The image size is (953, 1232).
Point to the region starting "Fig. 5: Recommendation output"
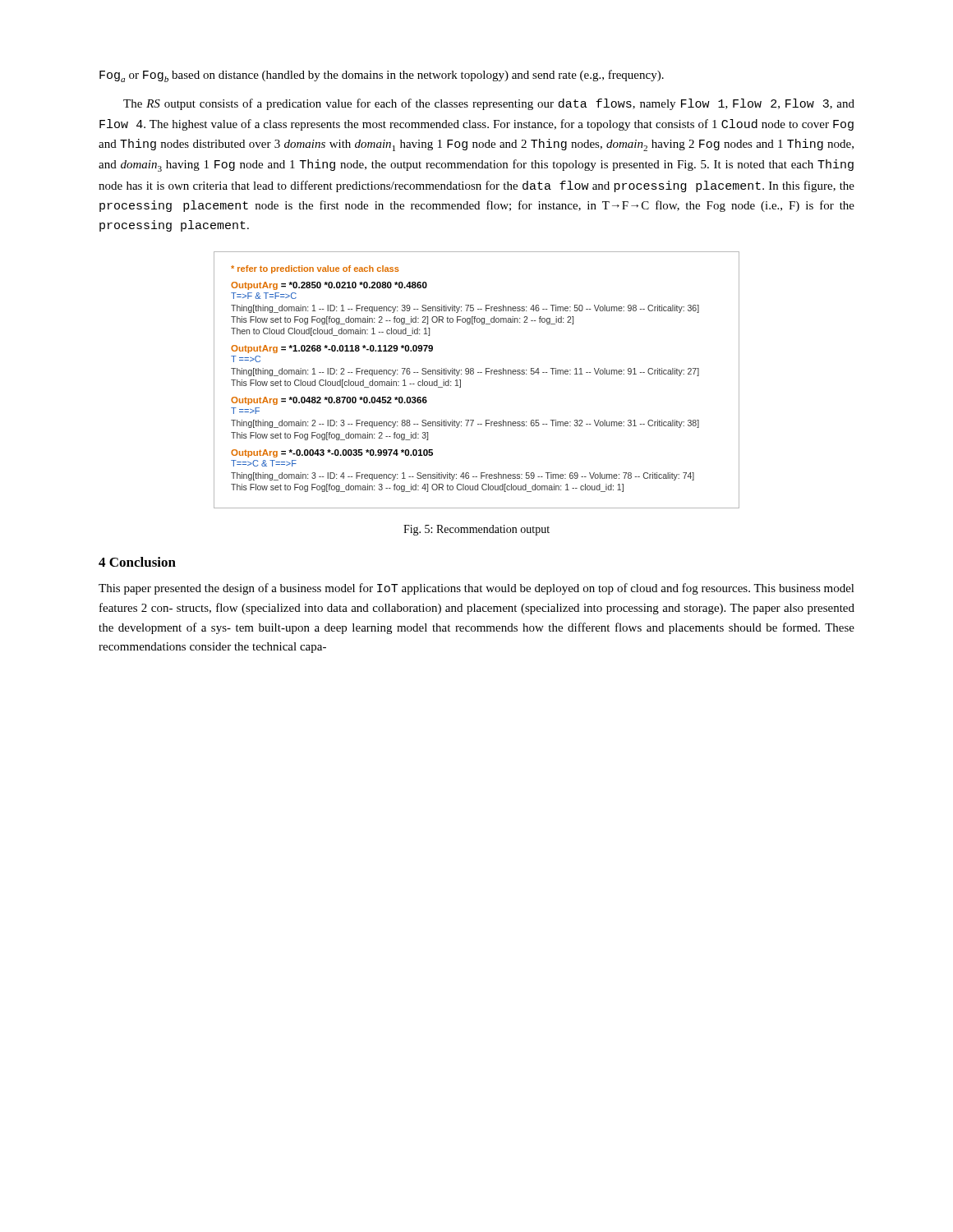[x=476, y=530]
